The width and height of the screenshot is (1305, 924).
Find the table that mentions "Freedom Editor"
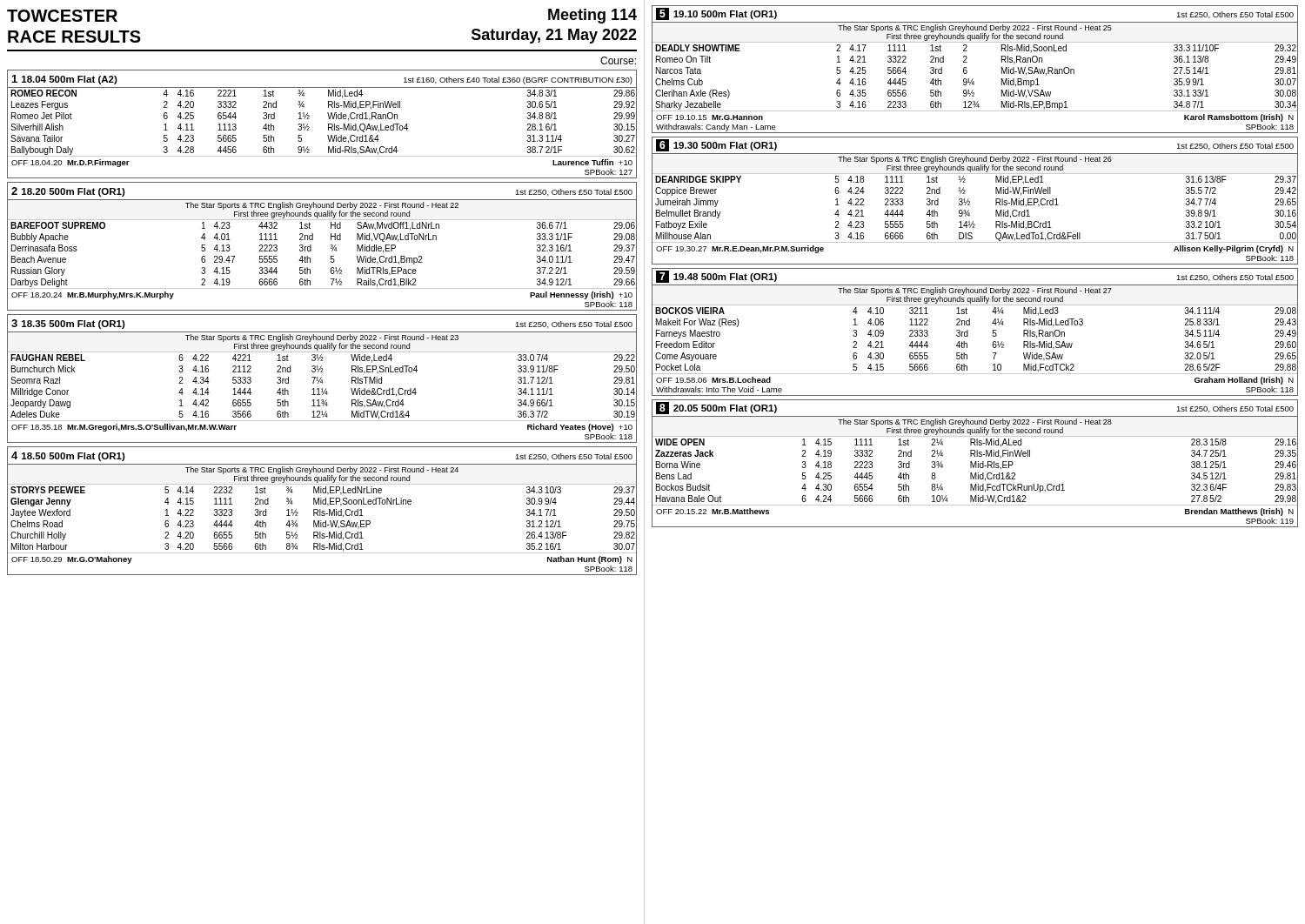point(975,332)
